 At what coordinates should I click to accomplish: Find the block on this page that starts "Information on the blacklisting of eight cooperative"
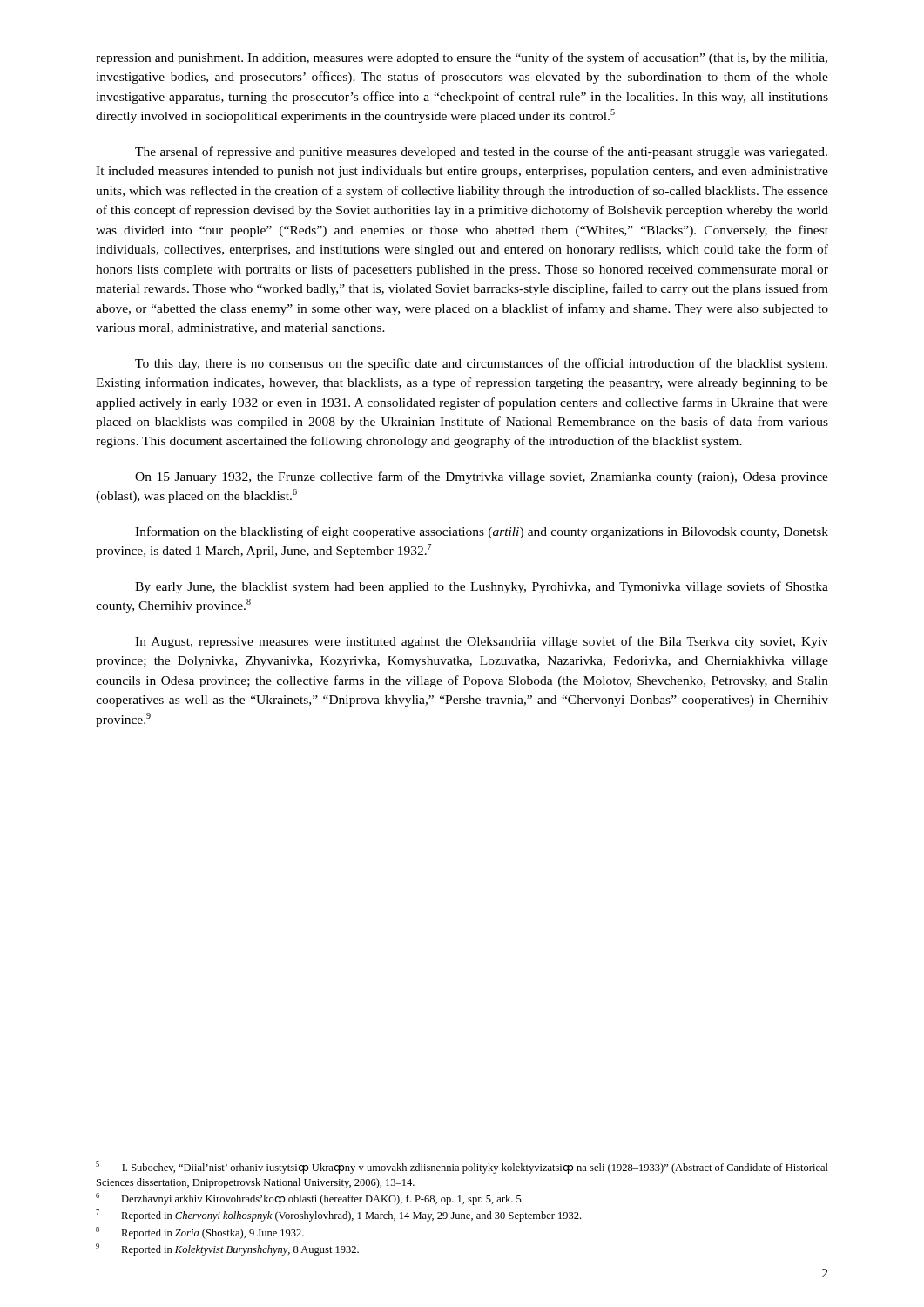click(x=462, y=541)
